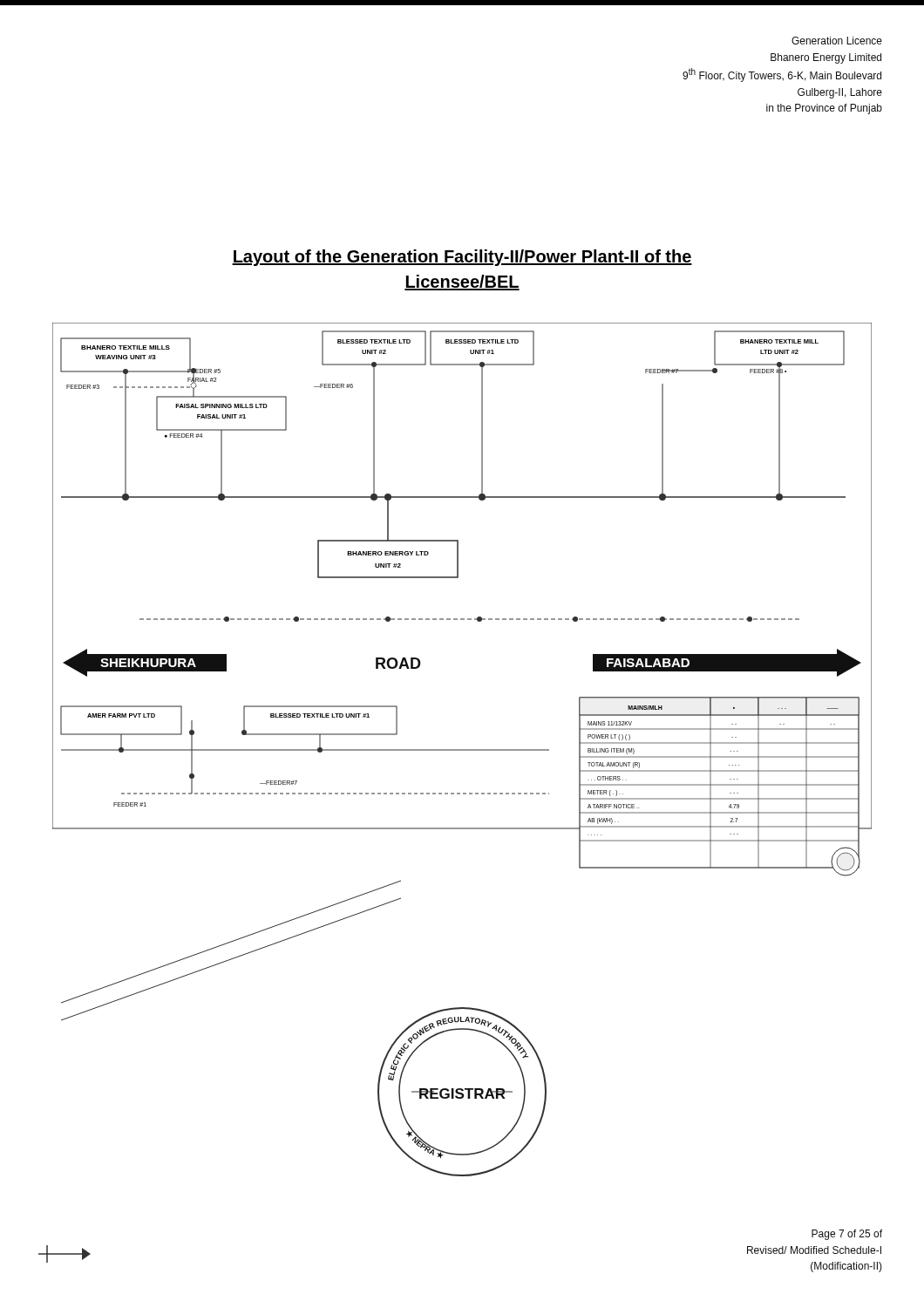The width and height of the screenshot is (924, 1308).
Task: Locate the logo
Action: point(462,1092)
